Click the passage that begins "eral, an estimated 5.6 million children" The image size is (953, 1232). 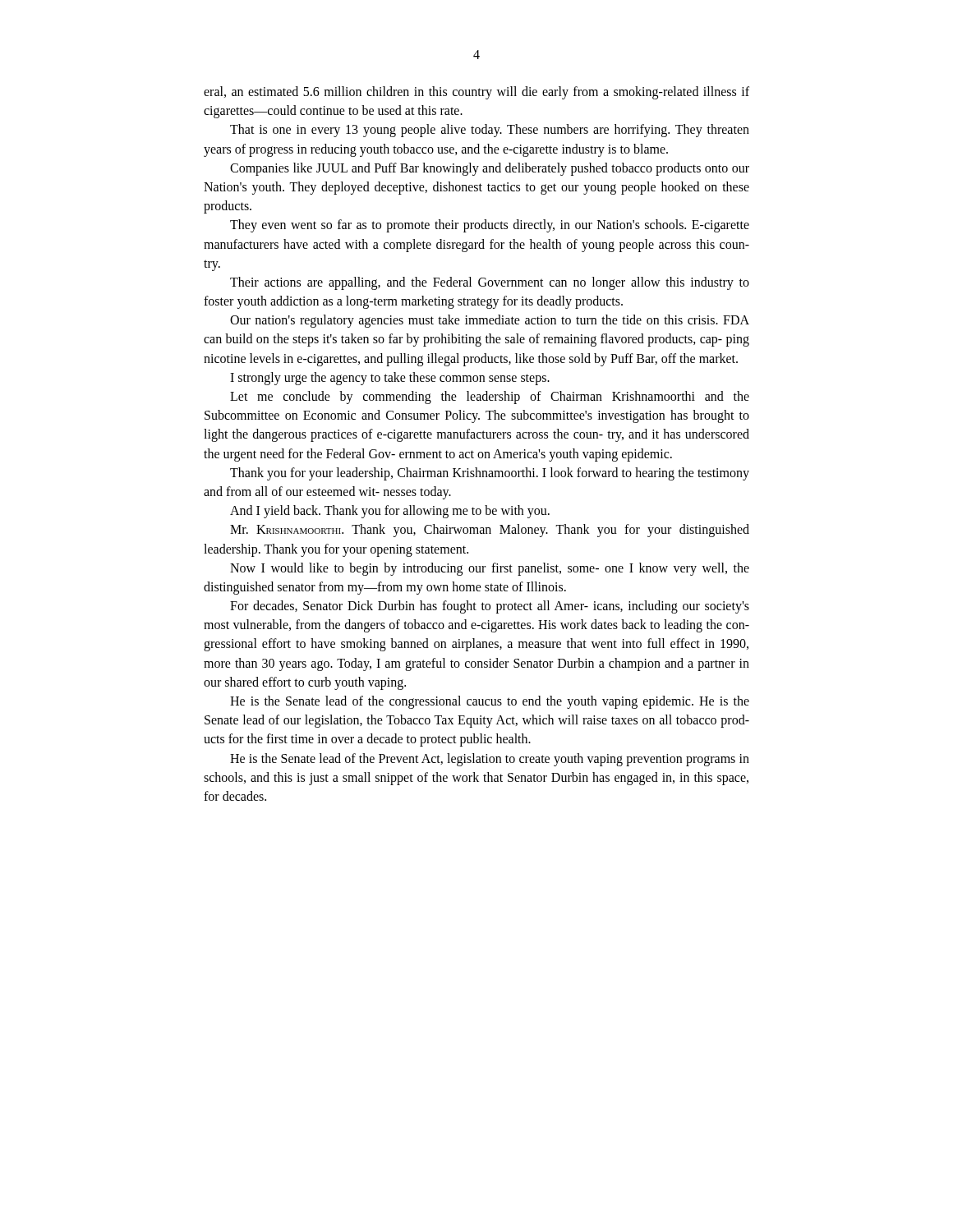476,444
